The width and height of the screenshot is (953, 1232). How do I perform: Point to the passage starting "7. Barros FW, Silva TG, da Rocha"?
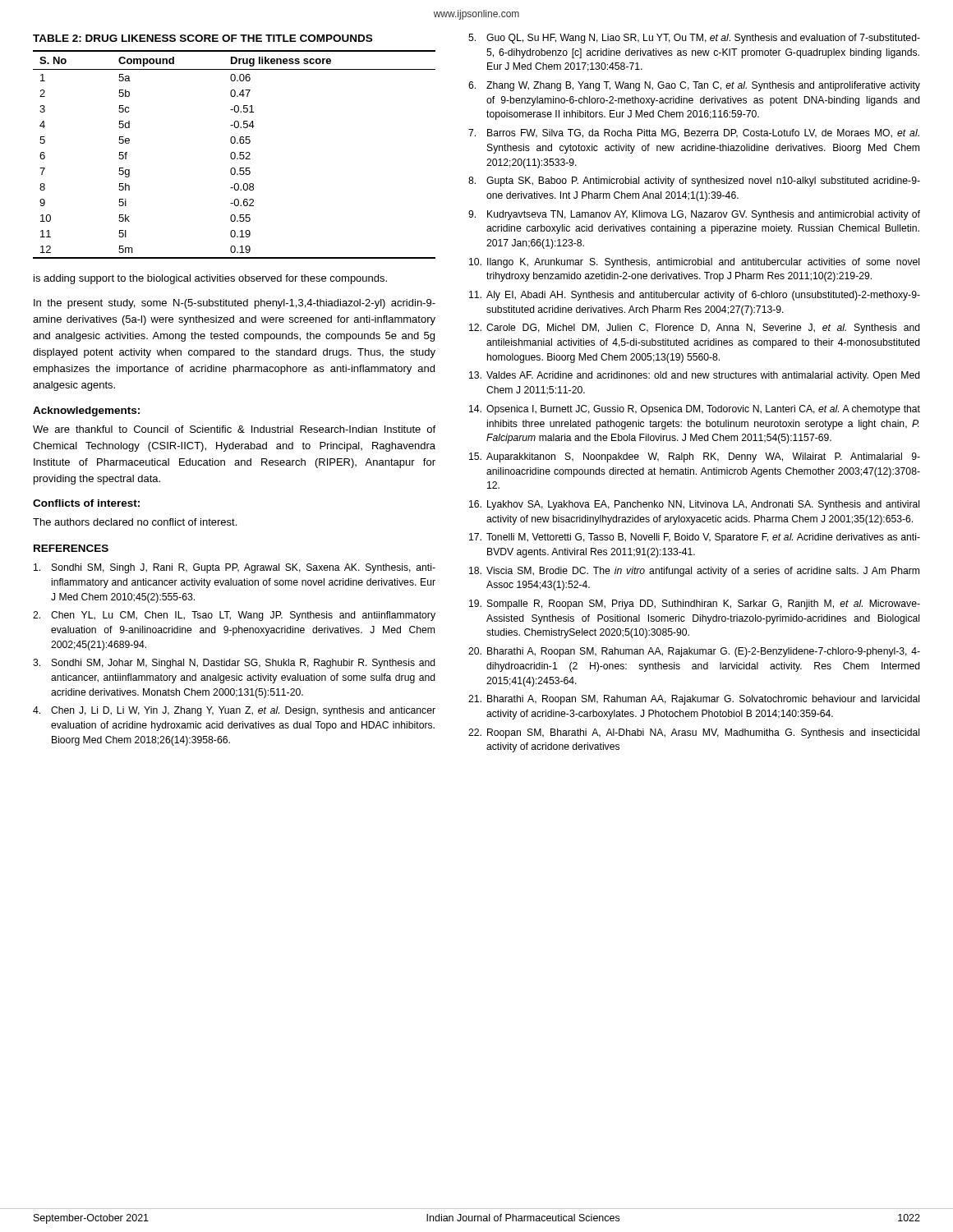coord(694,148)
